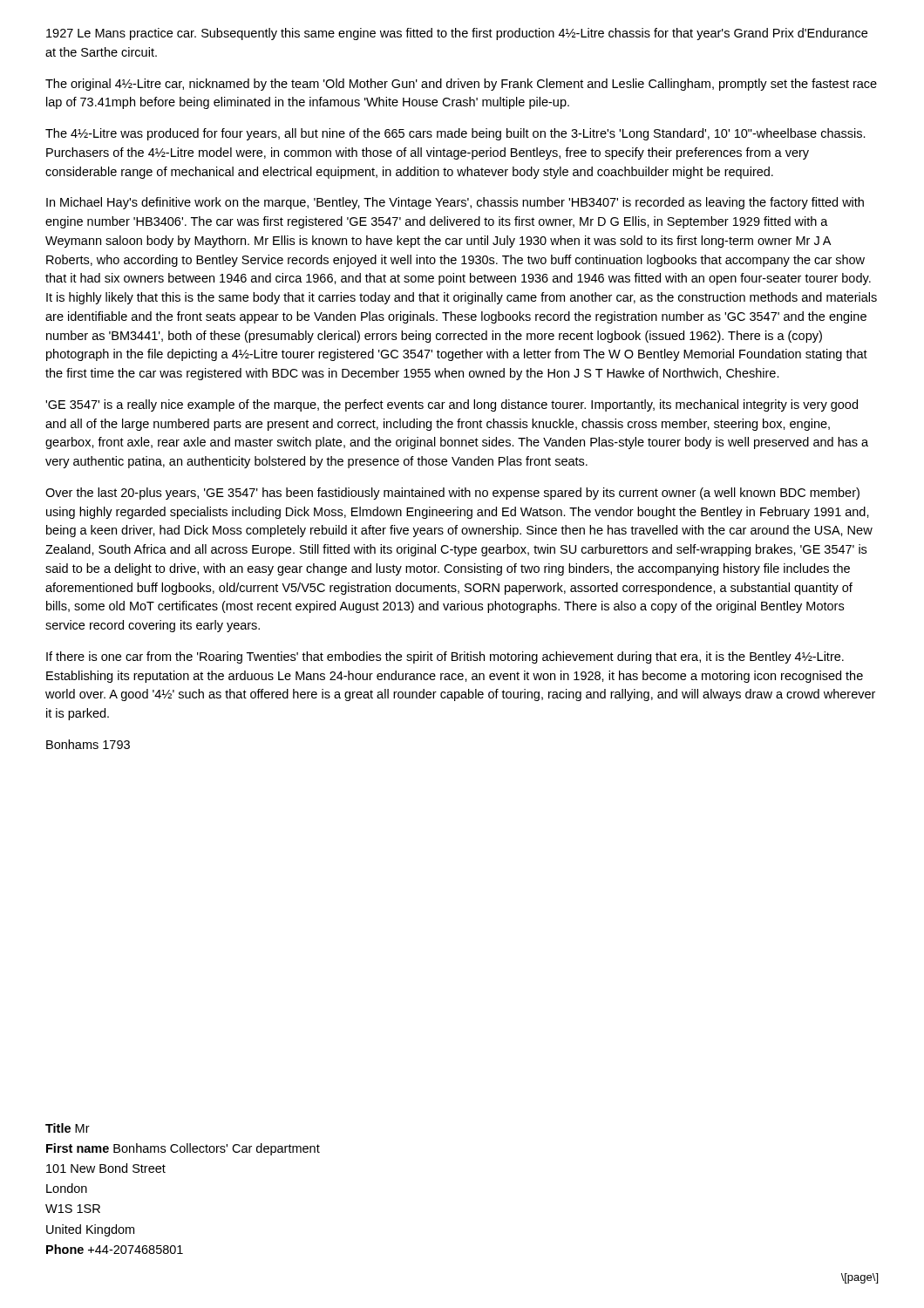Navigate to the block starting "In Michael Hay's definitive work on"
924x1308 pixels.
click(x=461, y=288)
